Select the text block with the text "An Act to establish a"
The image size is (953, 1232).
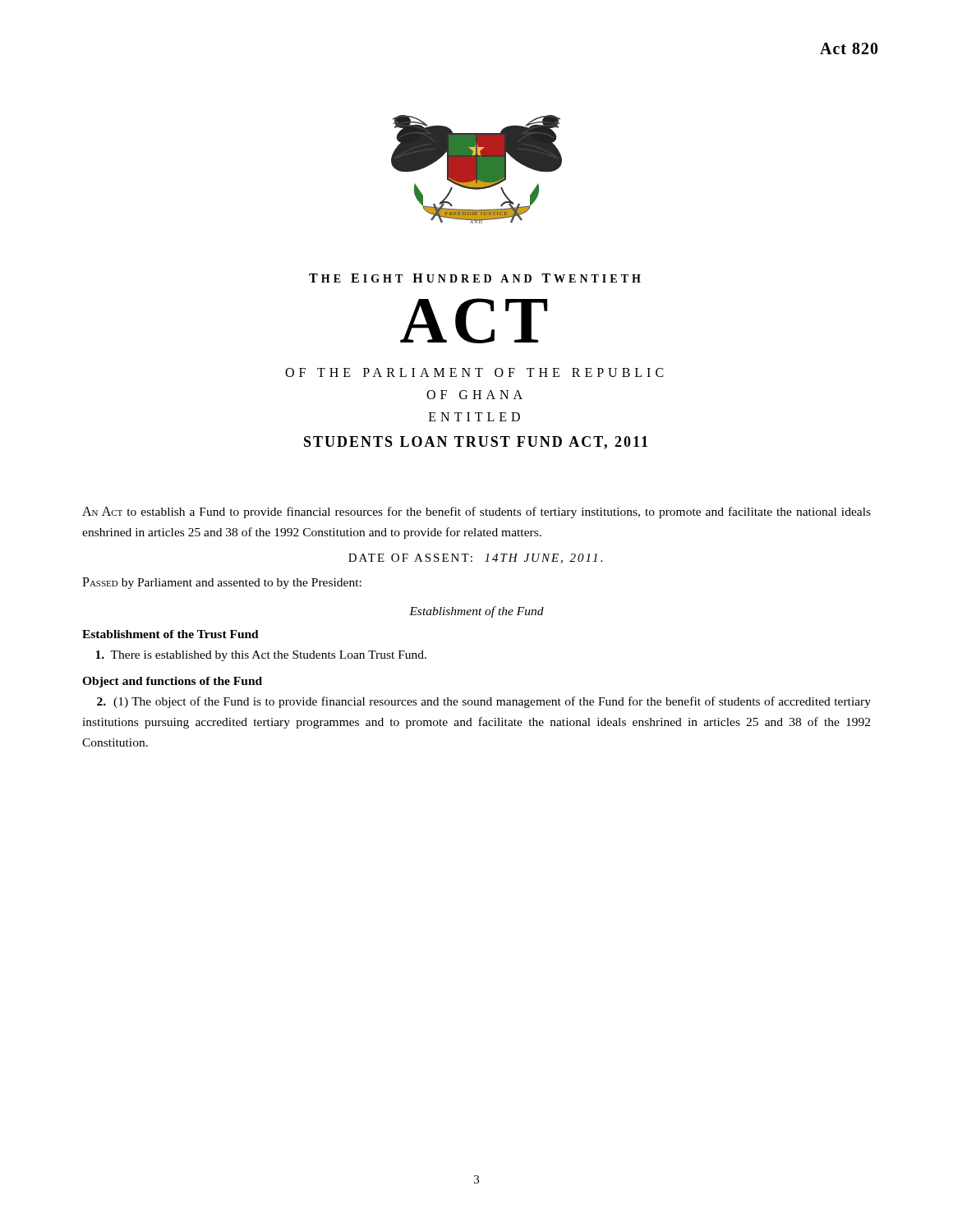(476, 521)
